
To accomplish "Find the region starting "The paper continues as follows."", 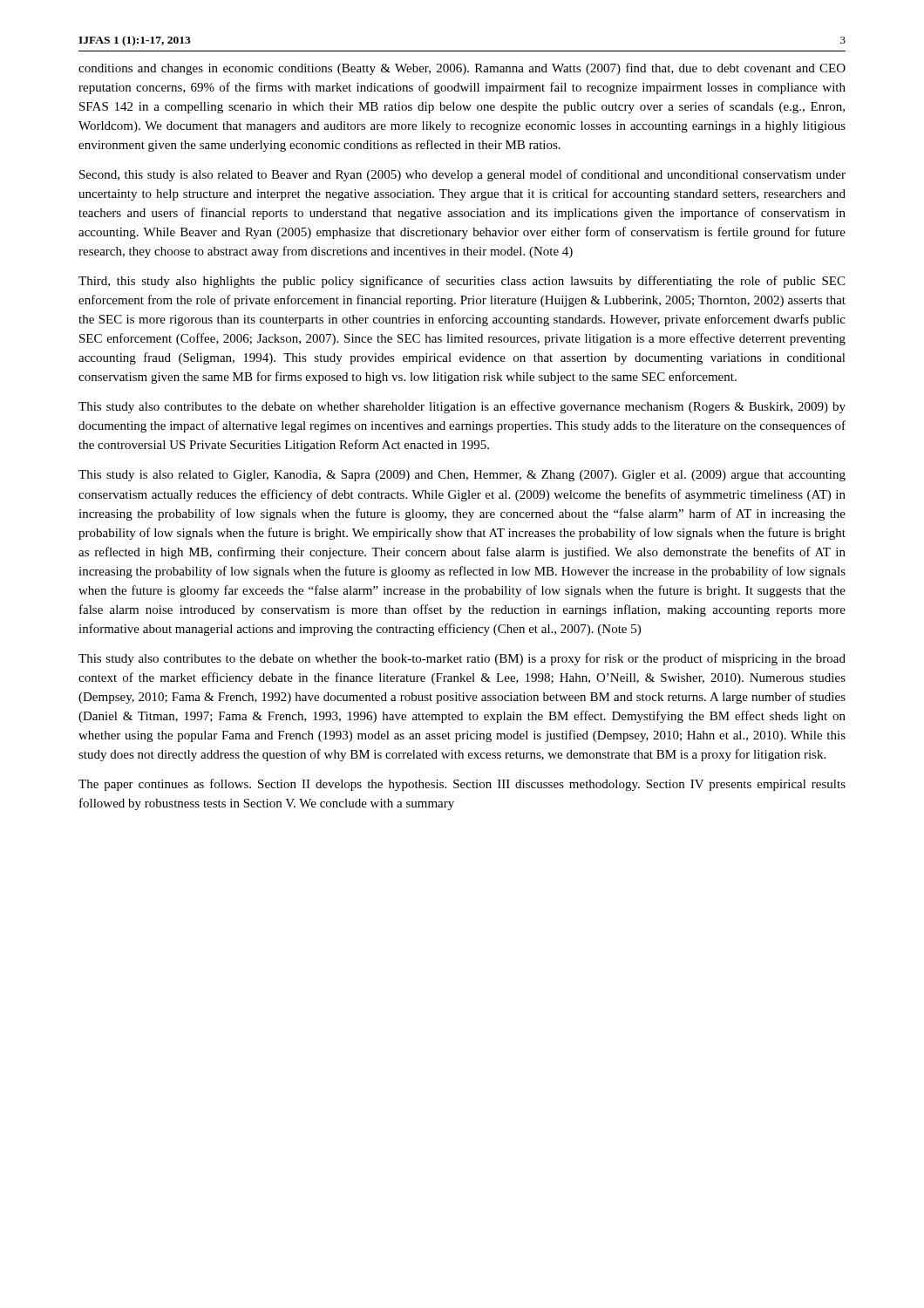I will (462, 794).
